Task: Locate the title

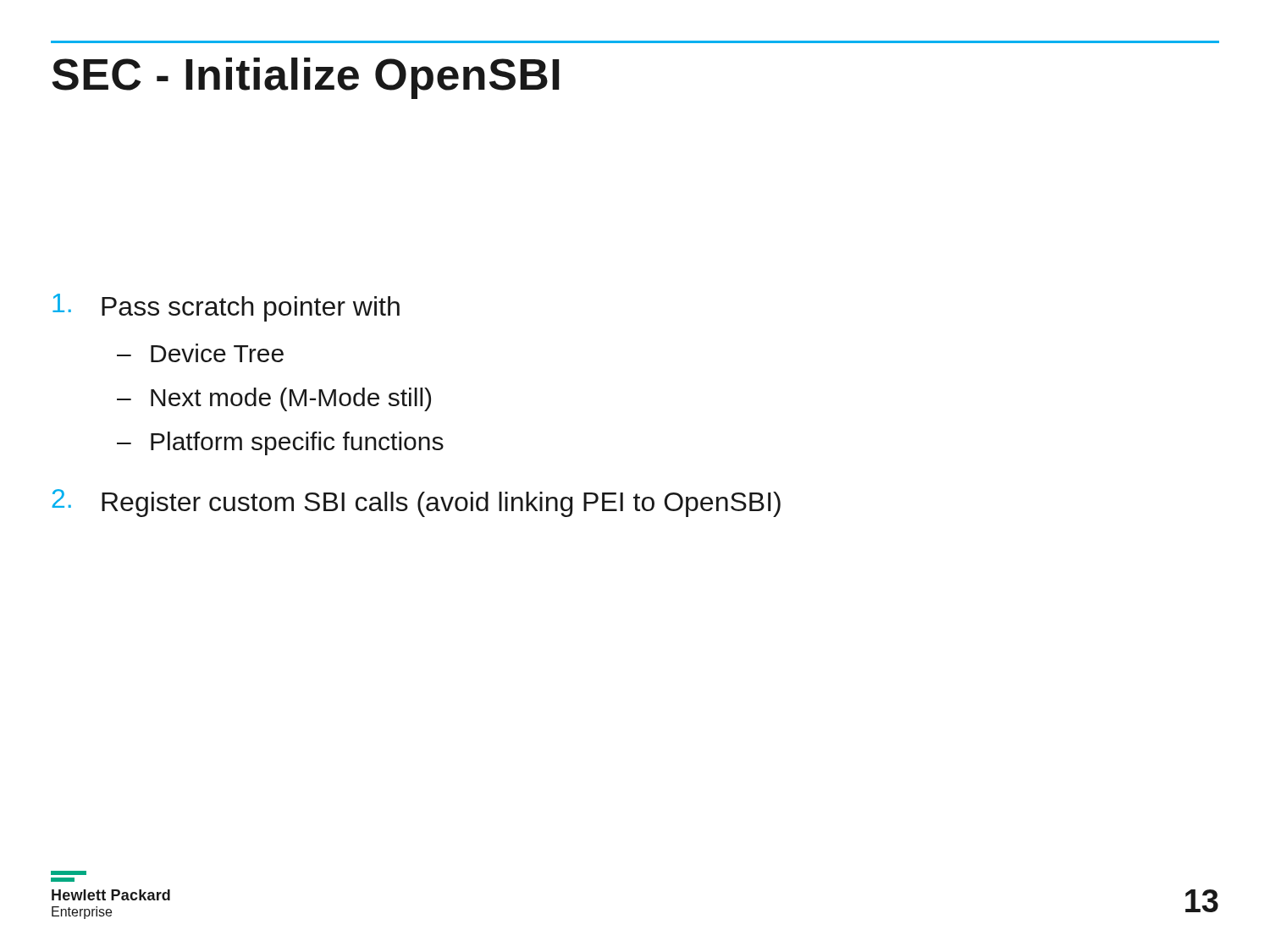Action: [307, 74]
